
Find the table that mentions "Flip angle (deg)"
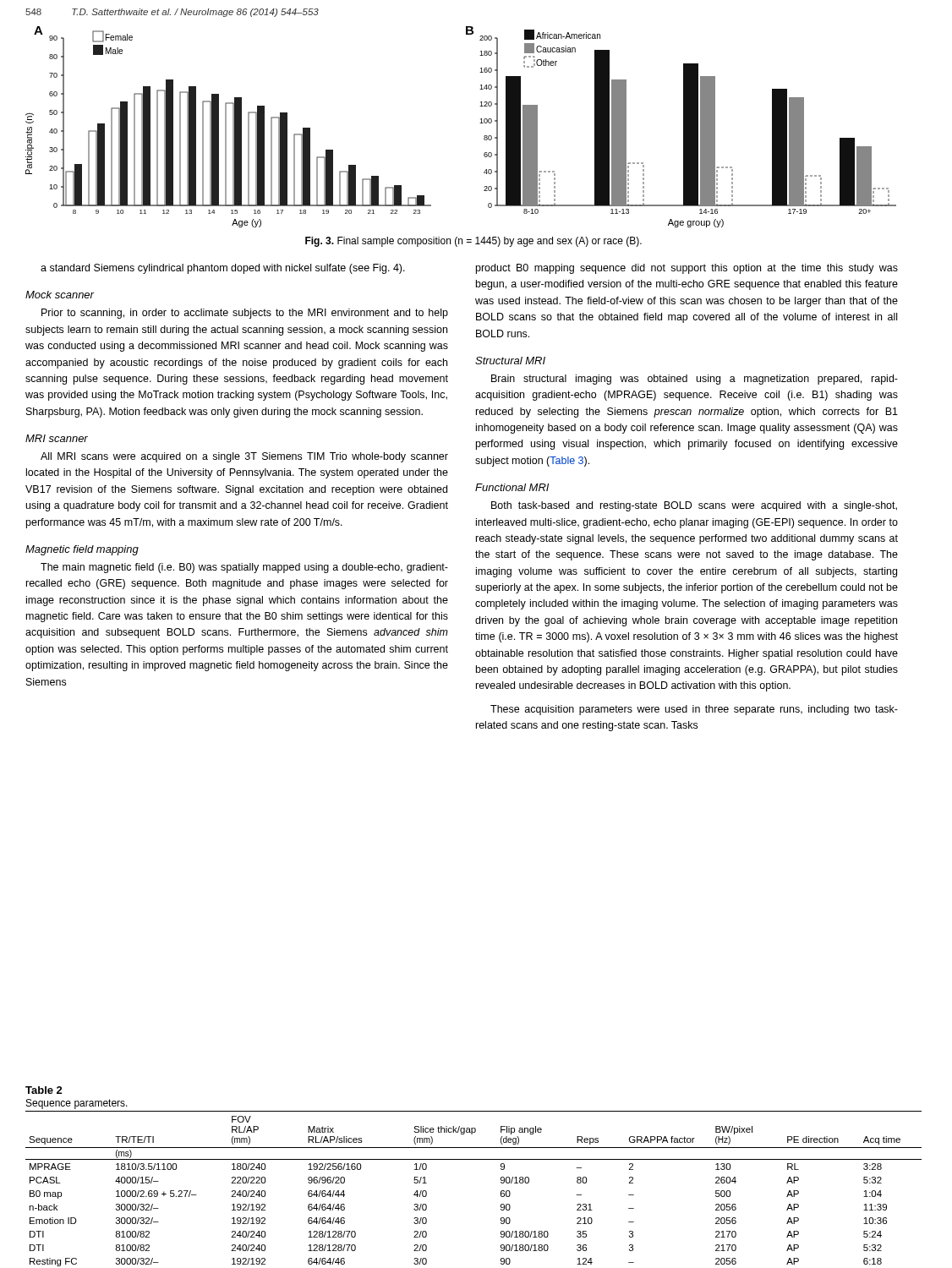tap(473, 1189)
